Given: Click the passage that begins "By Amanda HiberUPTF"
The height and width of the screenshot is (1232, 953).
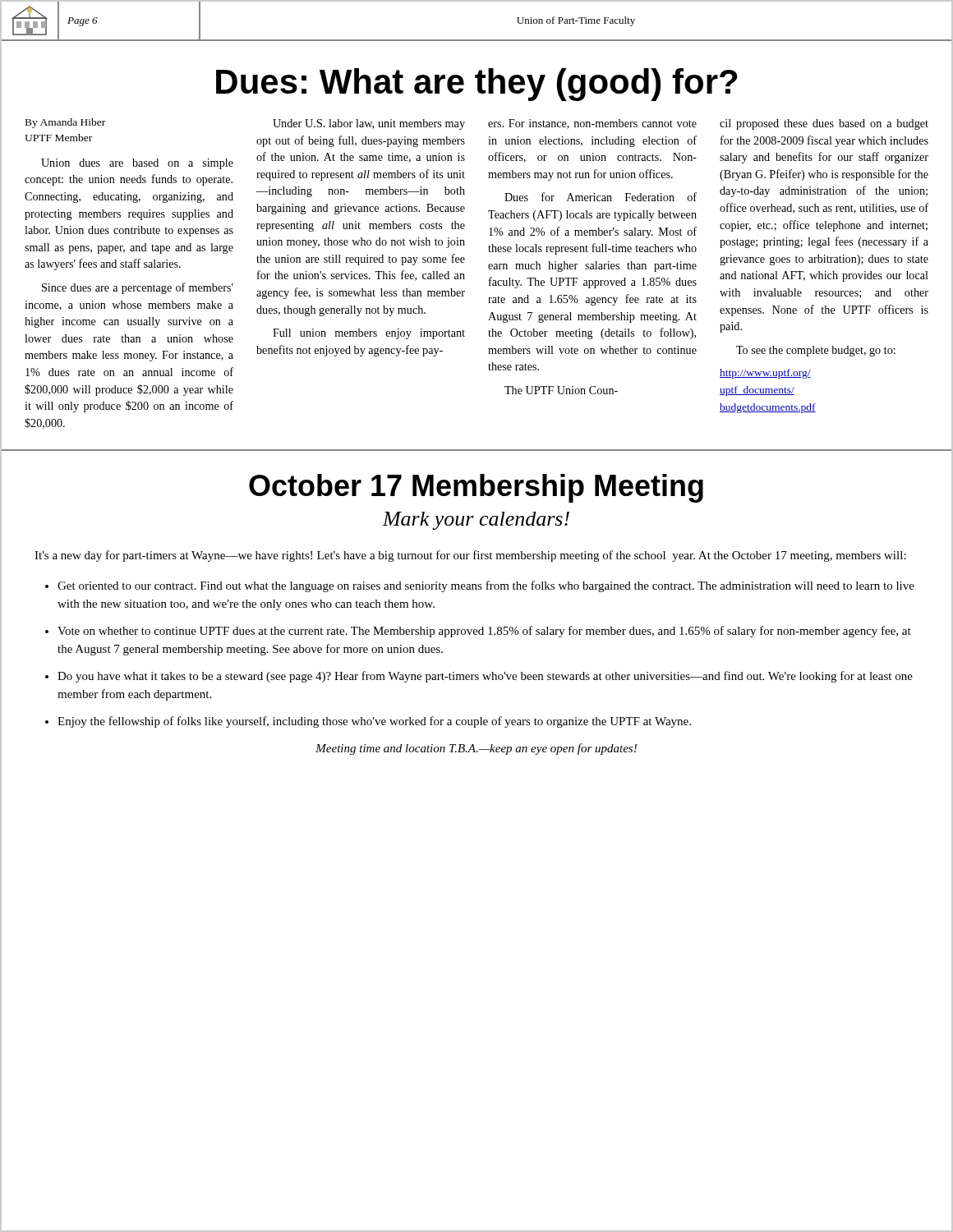Looking at the screenshot, I should click(65, 130).
